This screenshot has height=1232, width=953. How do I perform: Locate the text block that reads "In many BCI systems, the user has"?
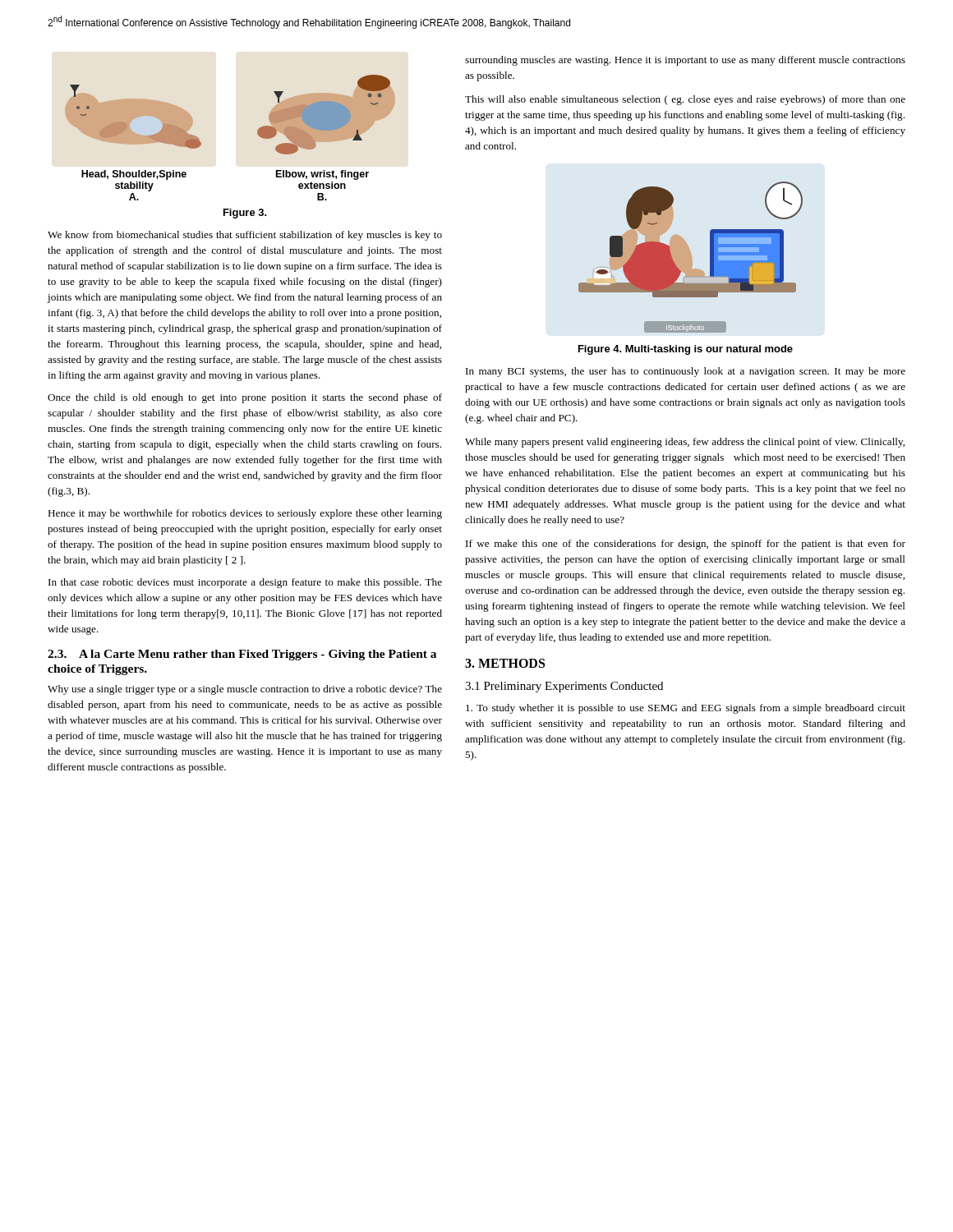(685, 394)
